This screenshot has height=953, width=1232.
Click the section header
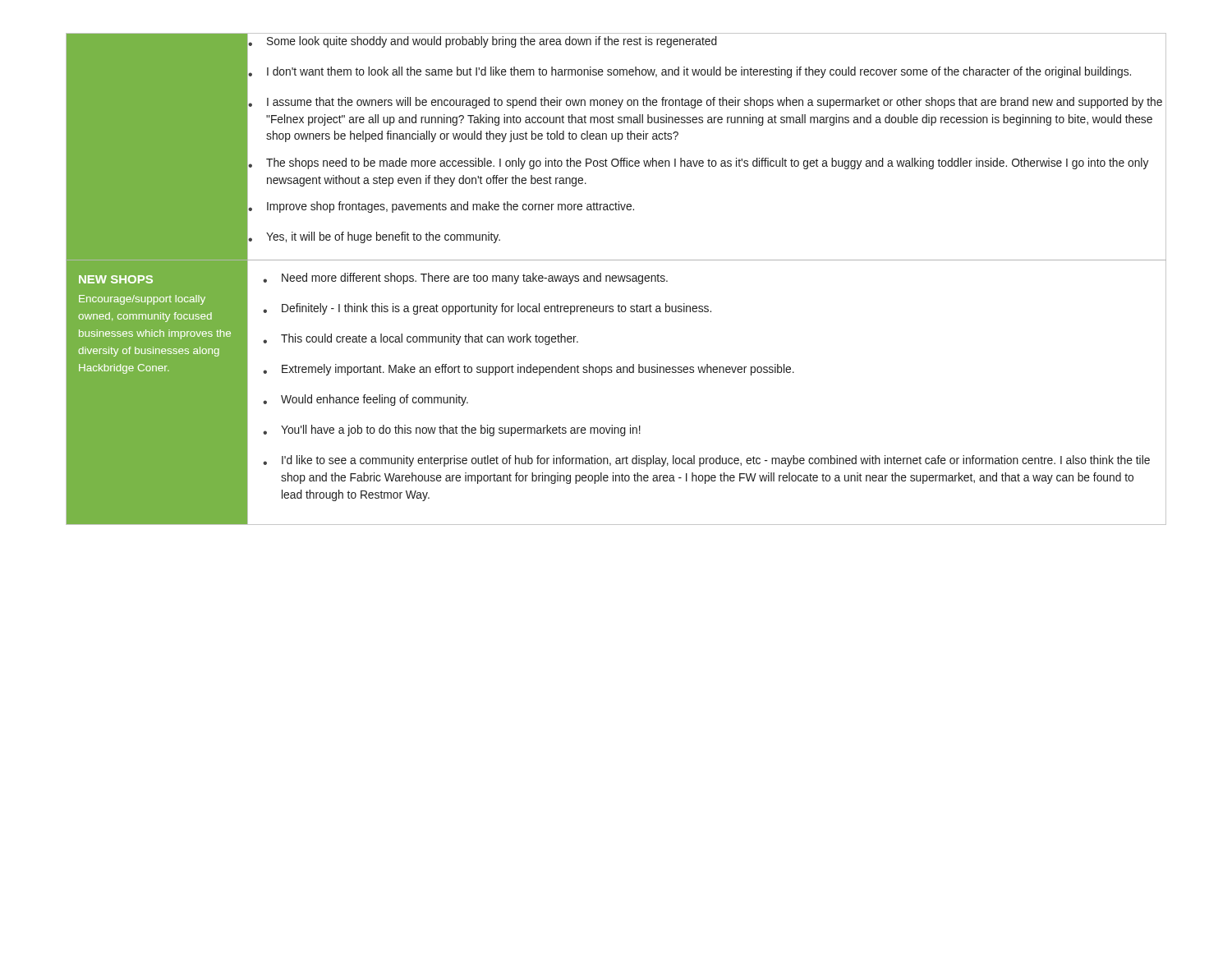tap(116, 279)
